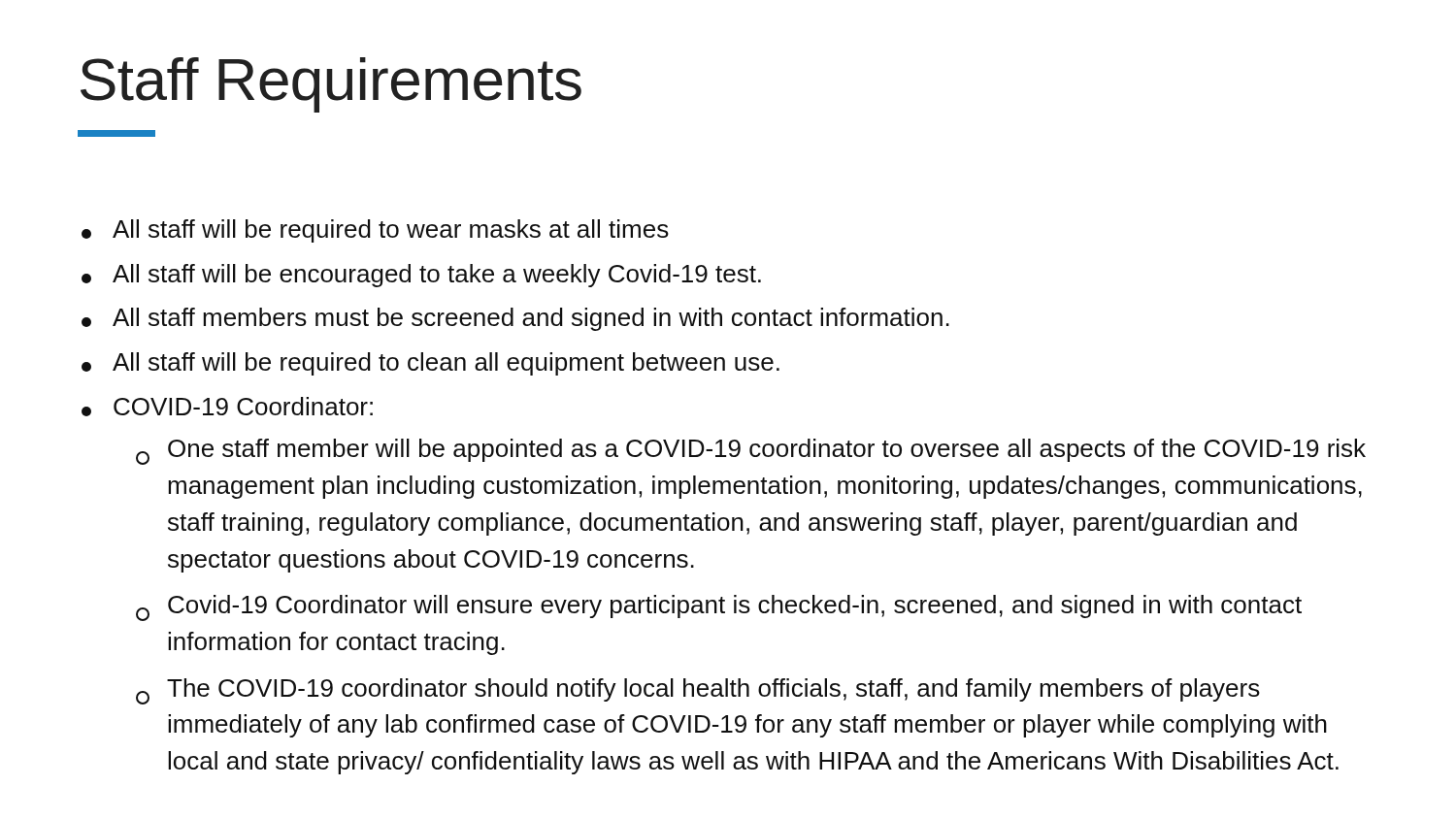Locate the element starting "COVID-19 Coordinator: One staff member will be appointed"

pyautogui.click(x=728, y=589)
